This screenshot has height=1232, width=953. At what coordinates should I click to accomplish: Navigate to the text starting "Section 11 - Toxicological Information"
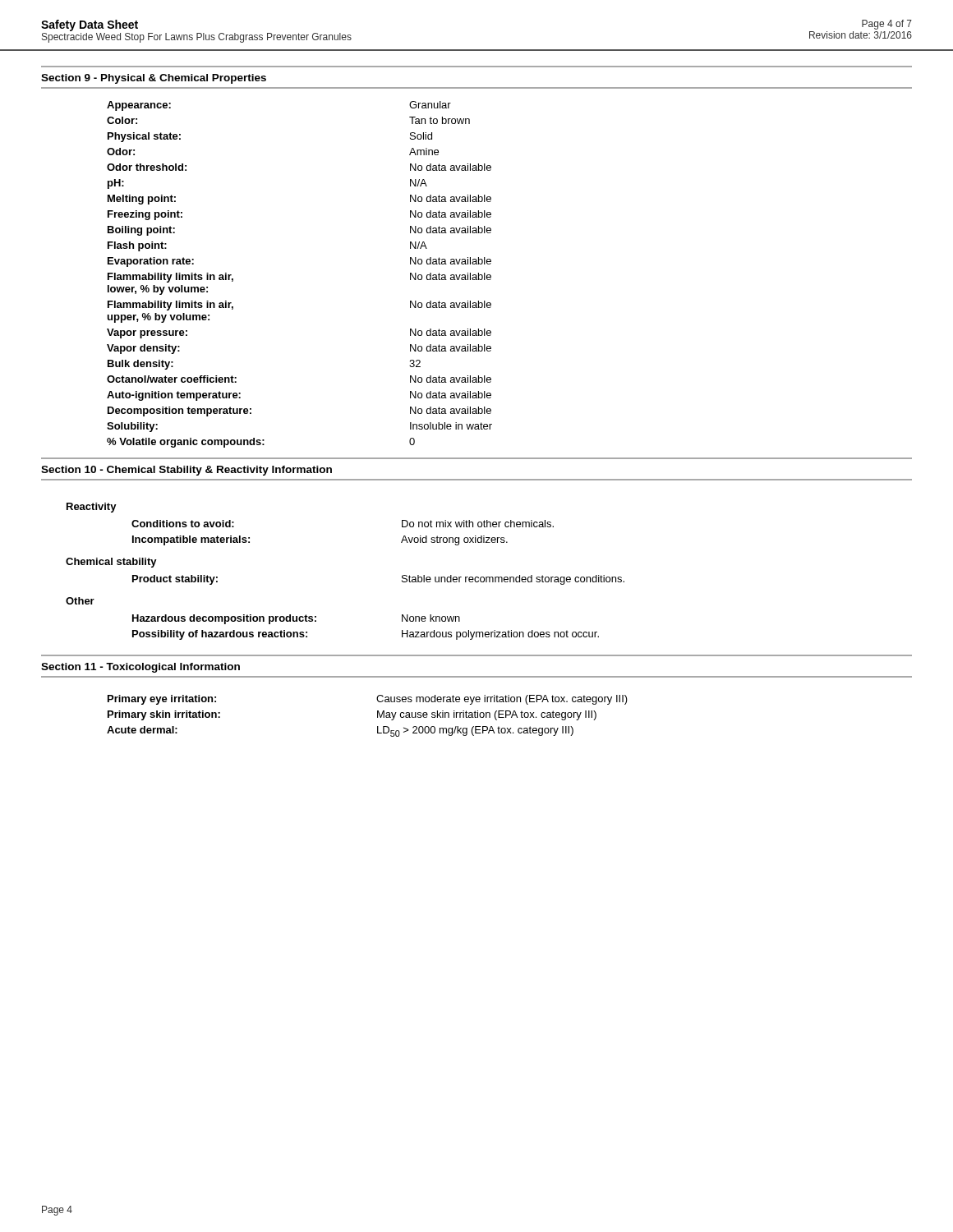tap(141, 667)
